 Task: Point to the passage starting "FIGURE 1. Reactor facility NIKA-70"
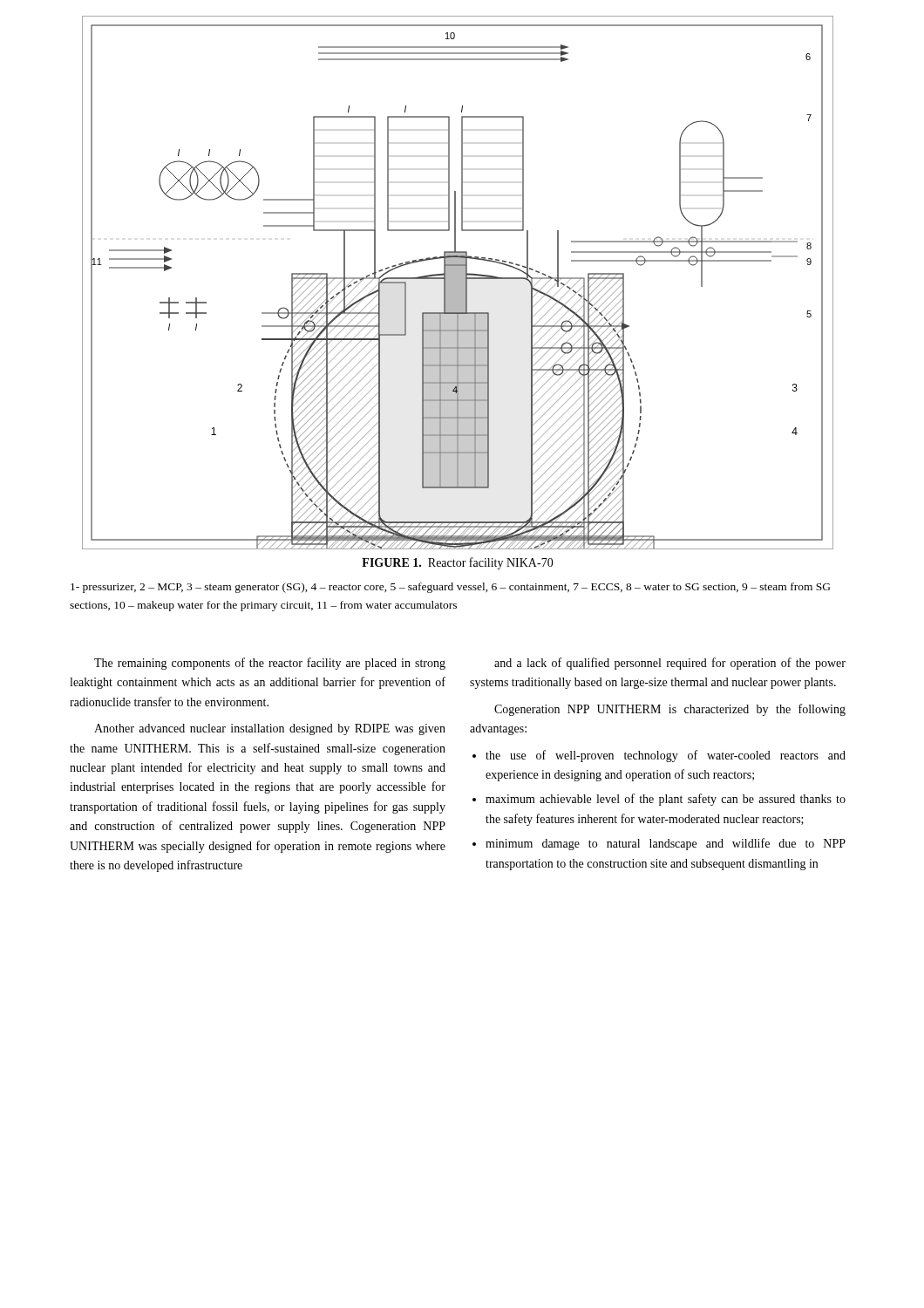click(x=458, y=563)
